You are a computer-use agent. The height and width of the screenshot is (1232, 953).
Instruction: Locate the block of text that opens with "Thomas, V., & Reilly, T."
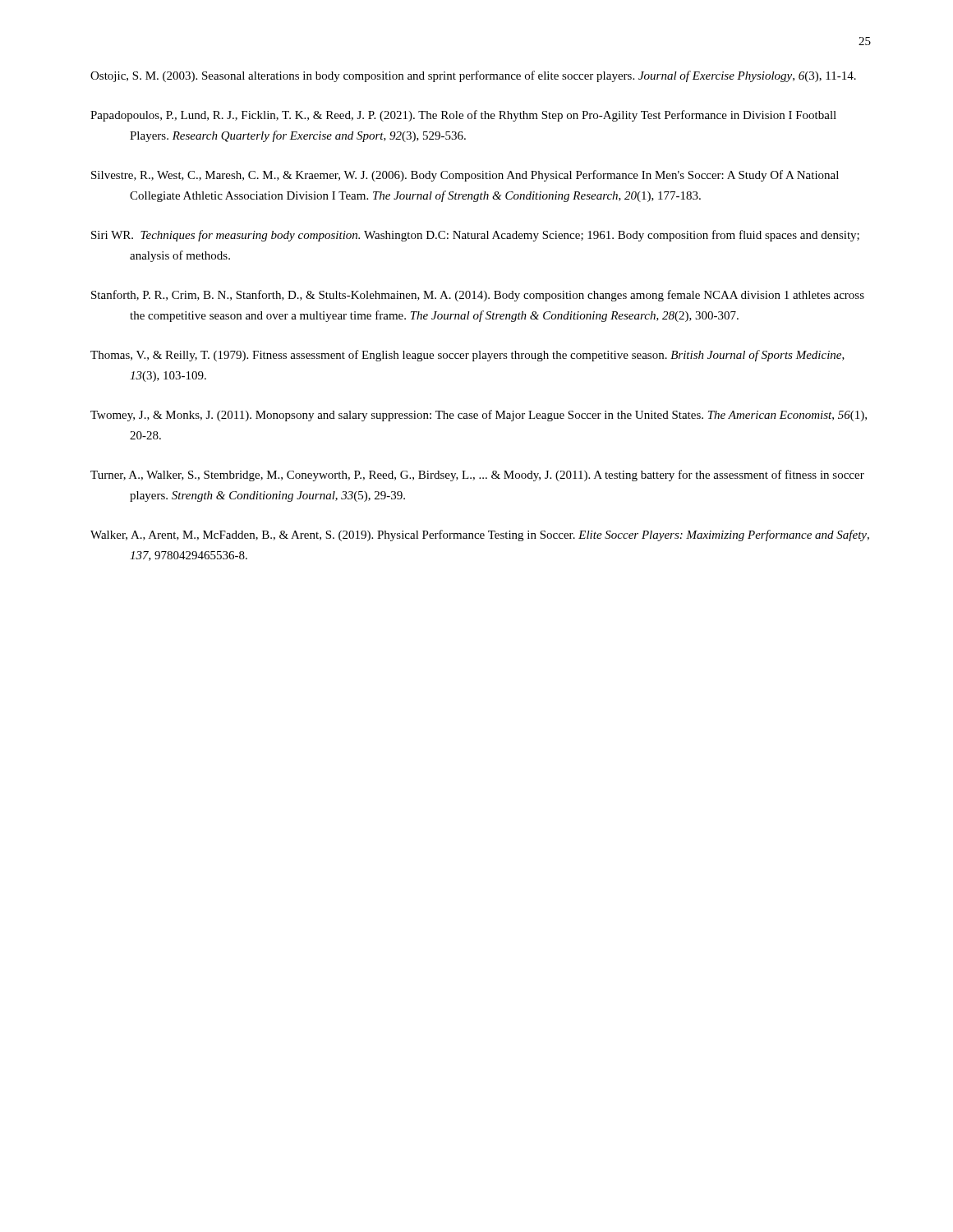(468, 365)
